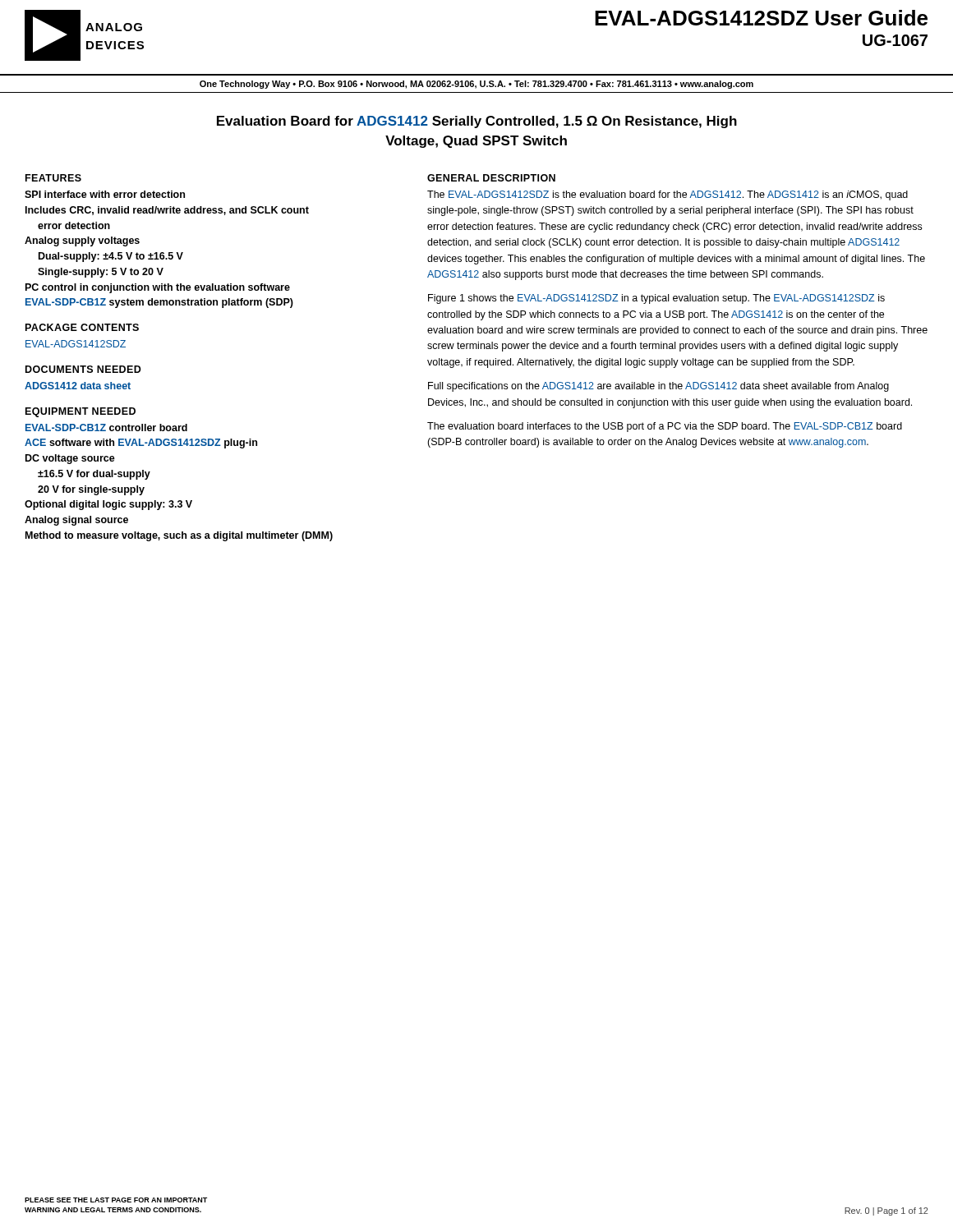Click on the block starting "Evaluation Board for ADGS1412"
This screenshot has height=1232, width=953.
(476, 131)
